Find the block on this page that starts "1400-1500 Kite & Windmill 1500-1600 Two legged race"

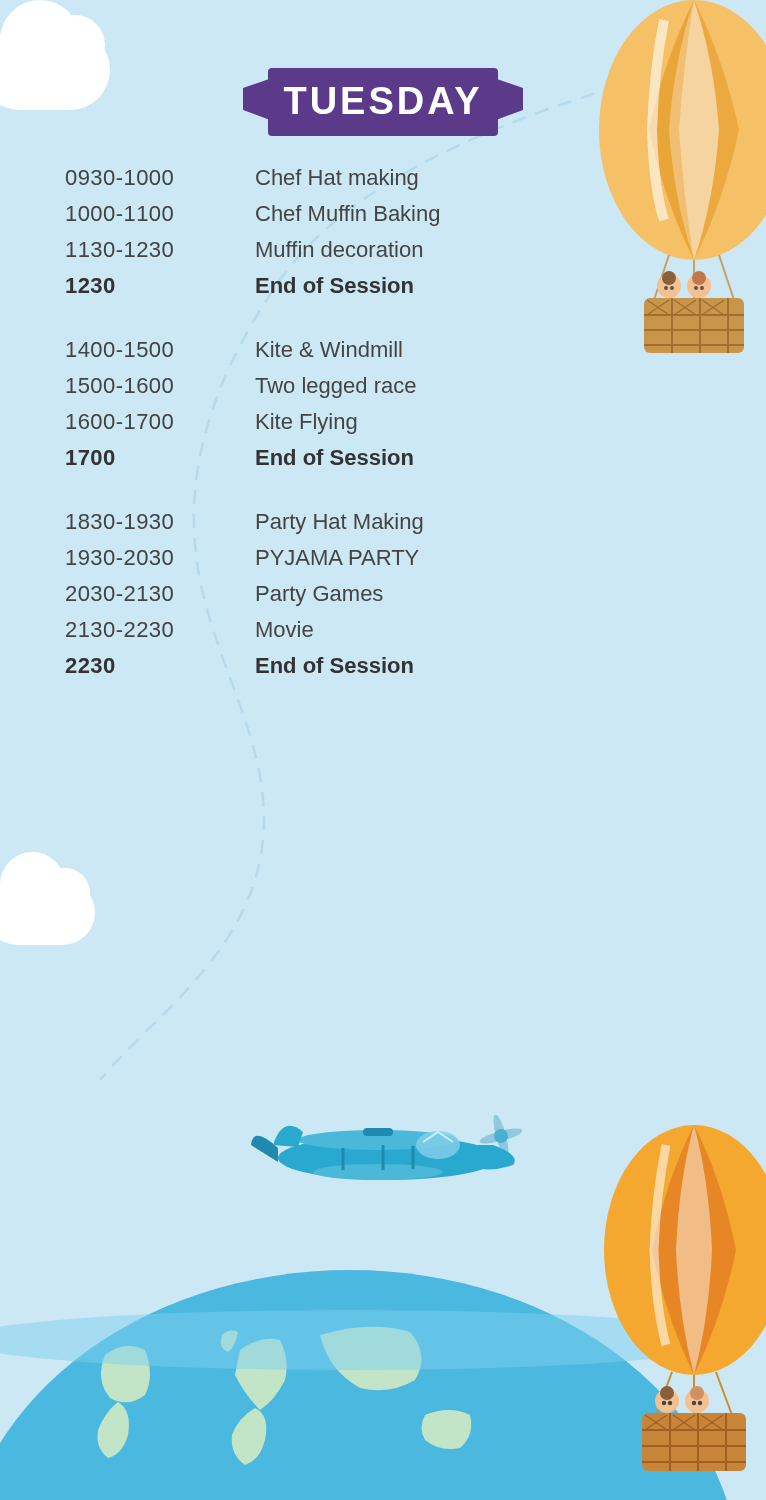340,404
